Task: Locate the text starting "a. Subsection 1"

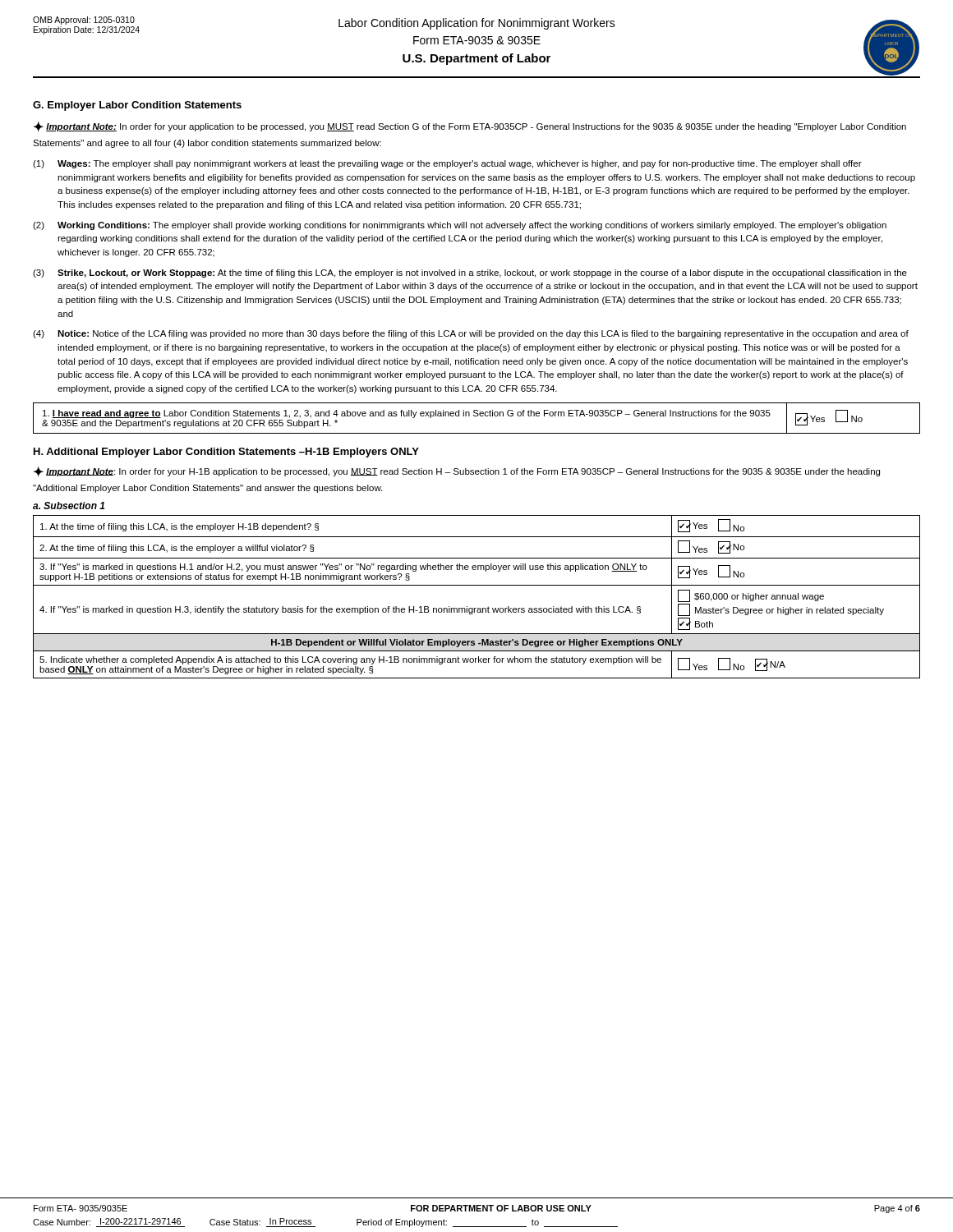Action: pyautogui.click(x=69, y=506)
